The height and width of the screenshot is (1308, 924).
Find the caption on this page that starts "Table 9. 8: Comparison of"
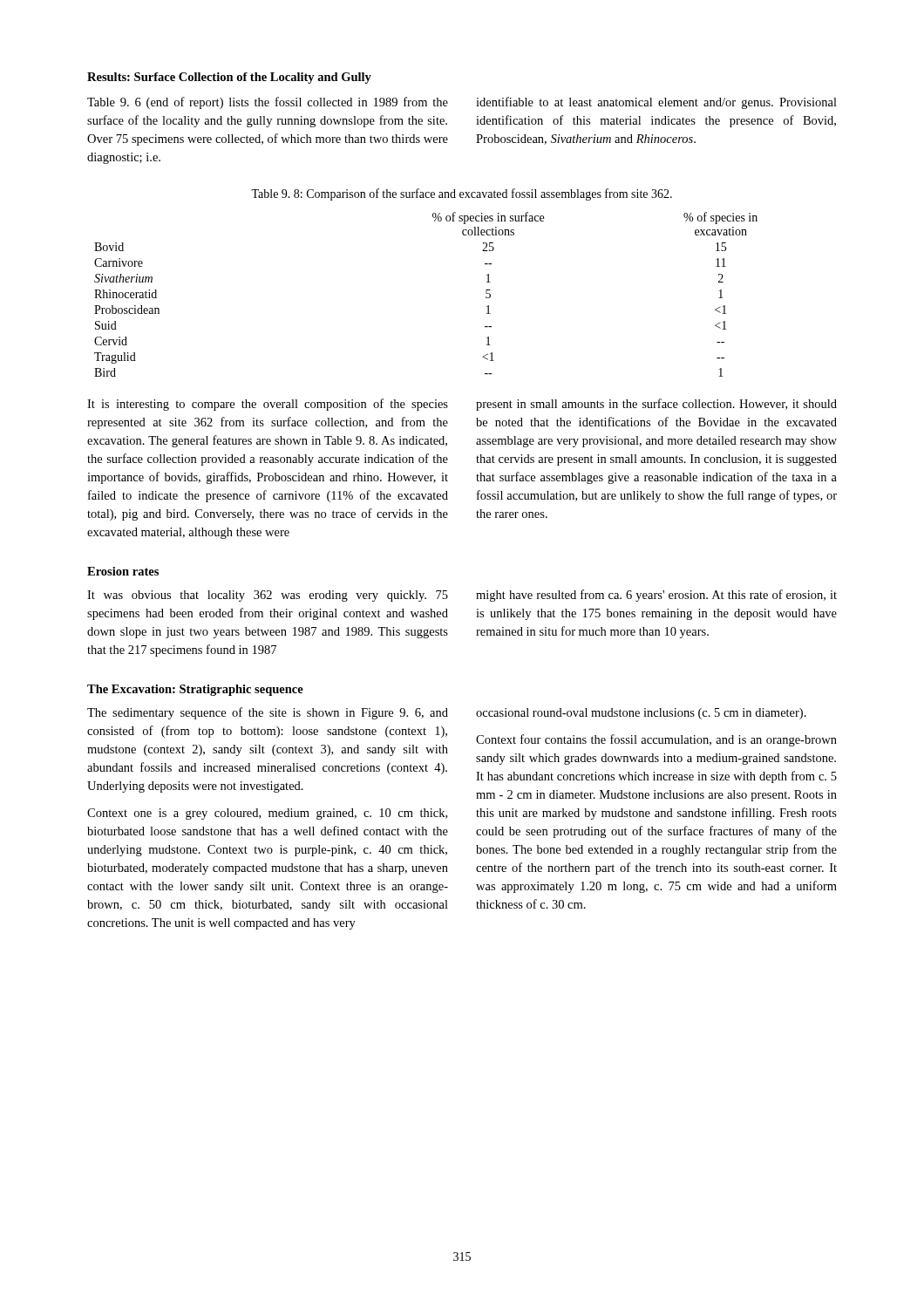pyautogui.click(x=462, y=194)
